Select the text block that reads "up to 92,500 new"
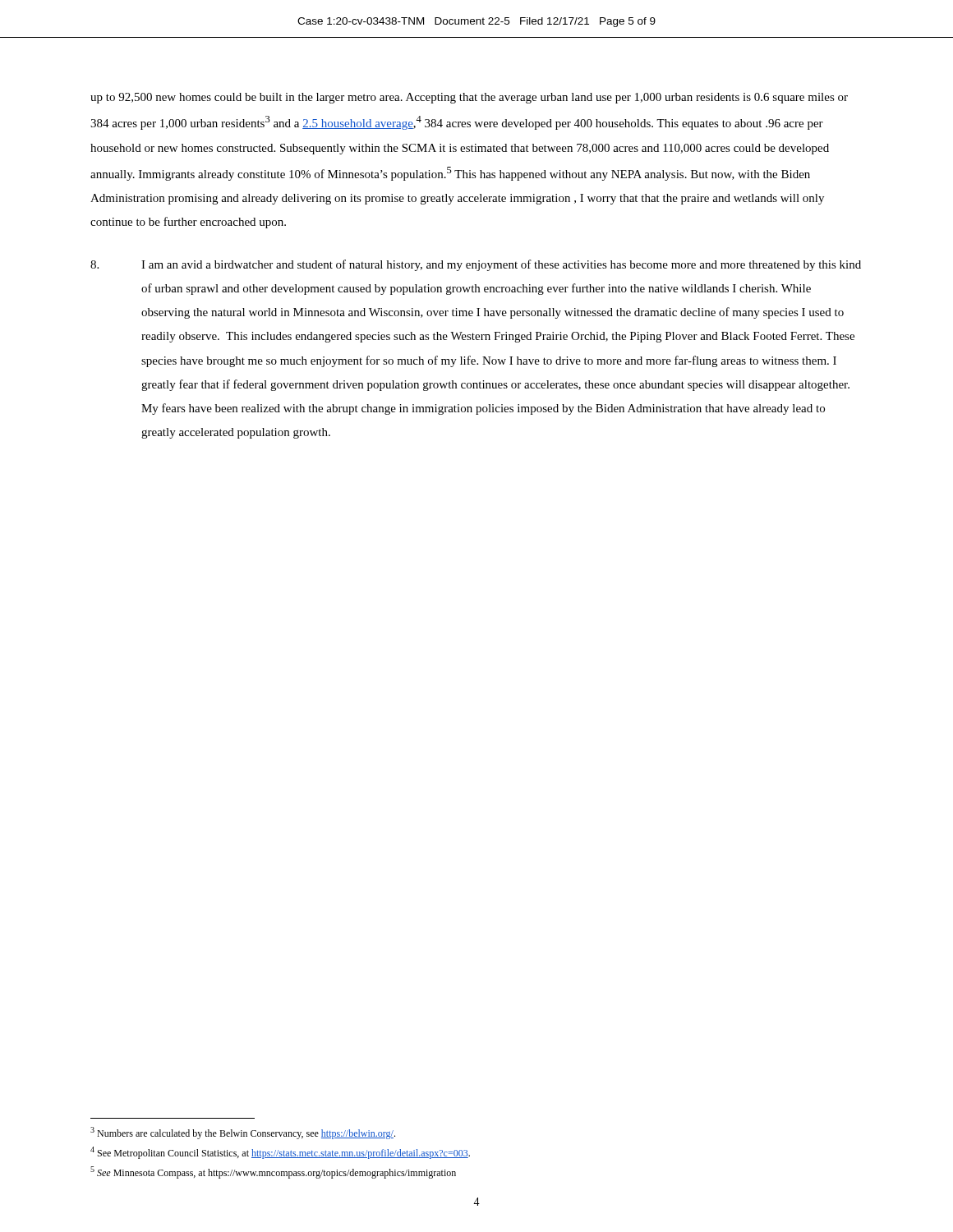 [469, 159]
